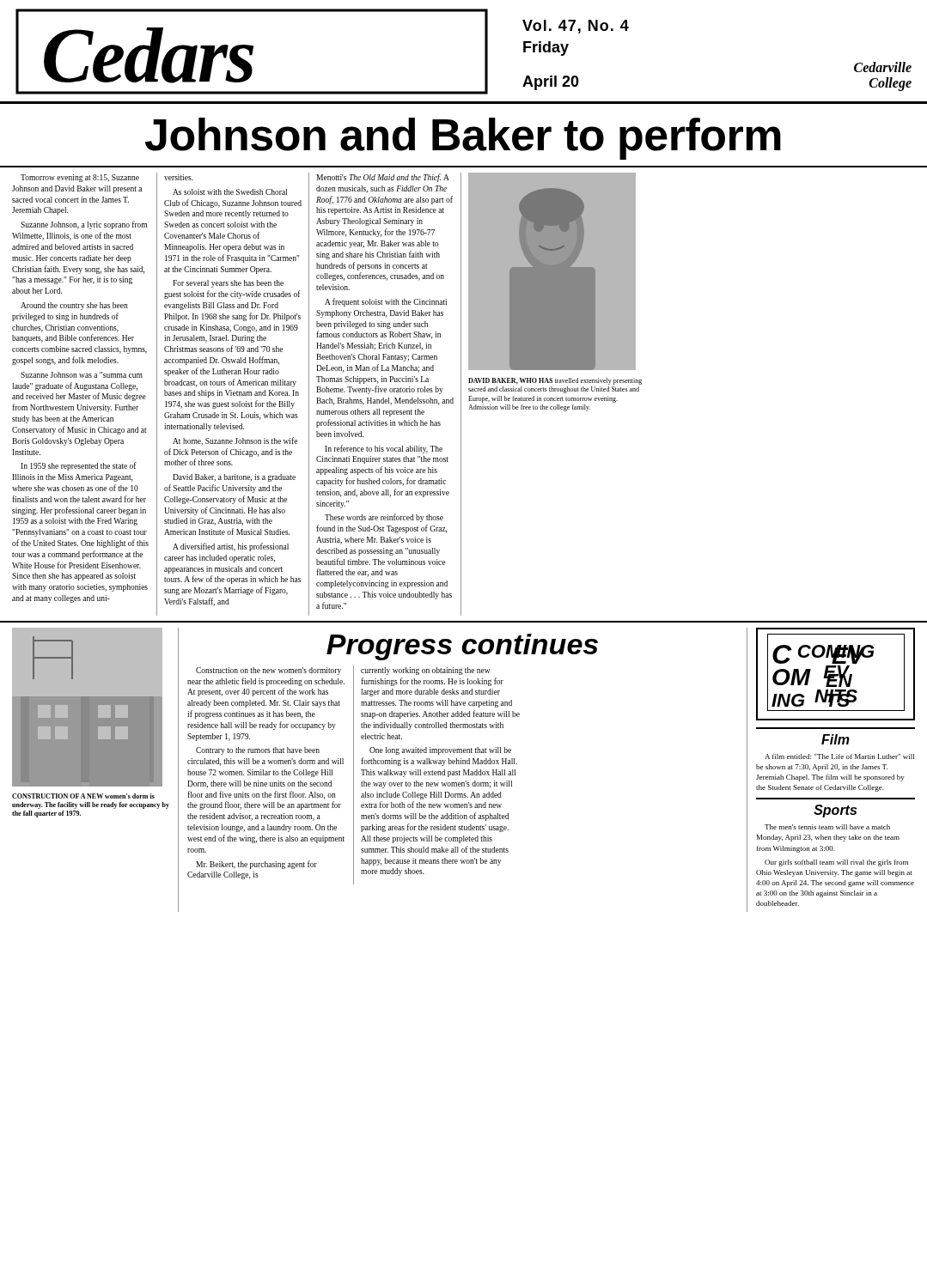Find the element starting "Construction on the"
This screenshot has width=927, height=1288.
(267, 773)
